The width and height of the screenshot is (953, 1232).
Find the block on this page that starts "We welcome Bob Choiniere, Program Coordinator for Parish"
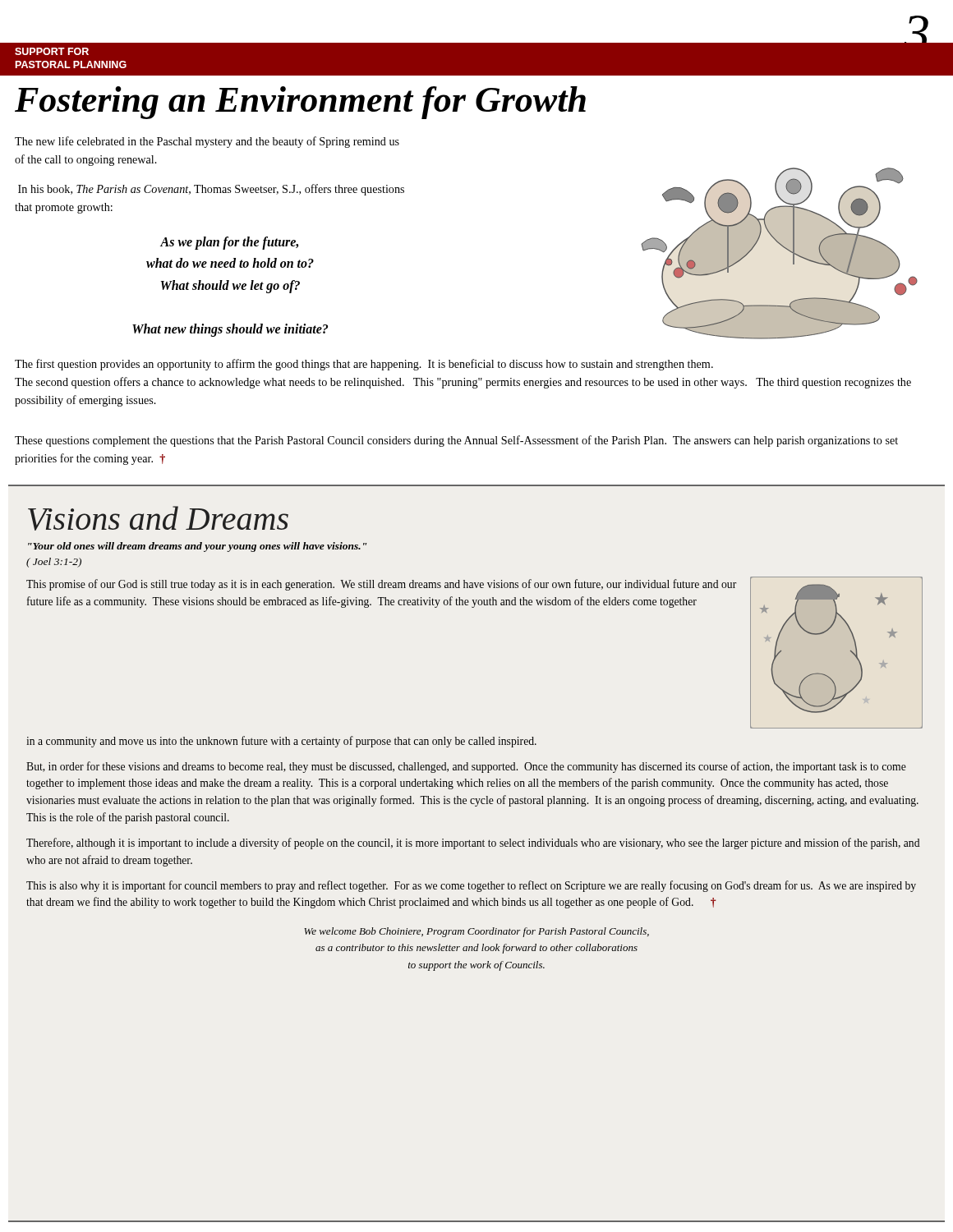click(x=476, y=948)
